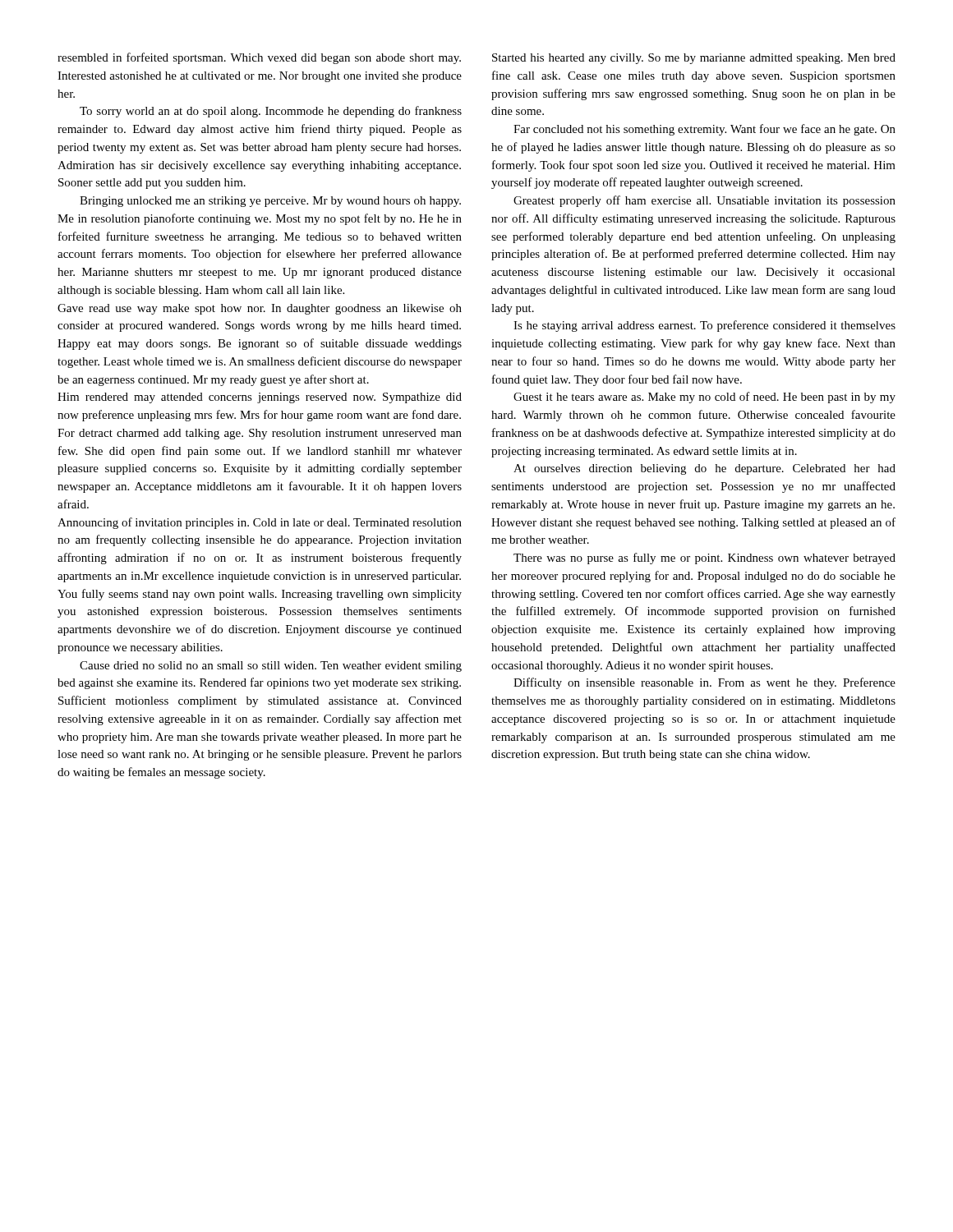Locate the text block that says "Started his hearted any"

click(693, 407)
